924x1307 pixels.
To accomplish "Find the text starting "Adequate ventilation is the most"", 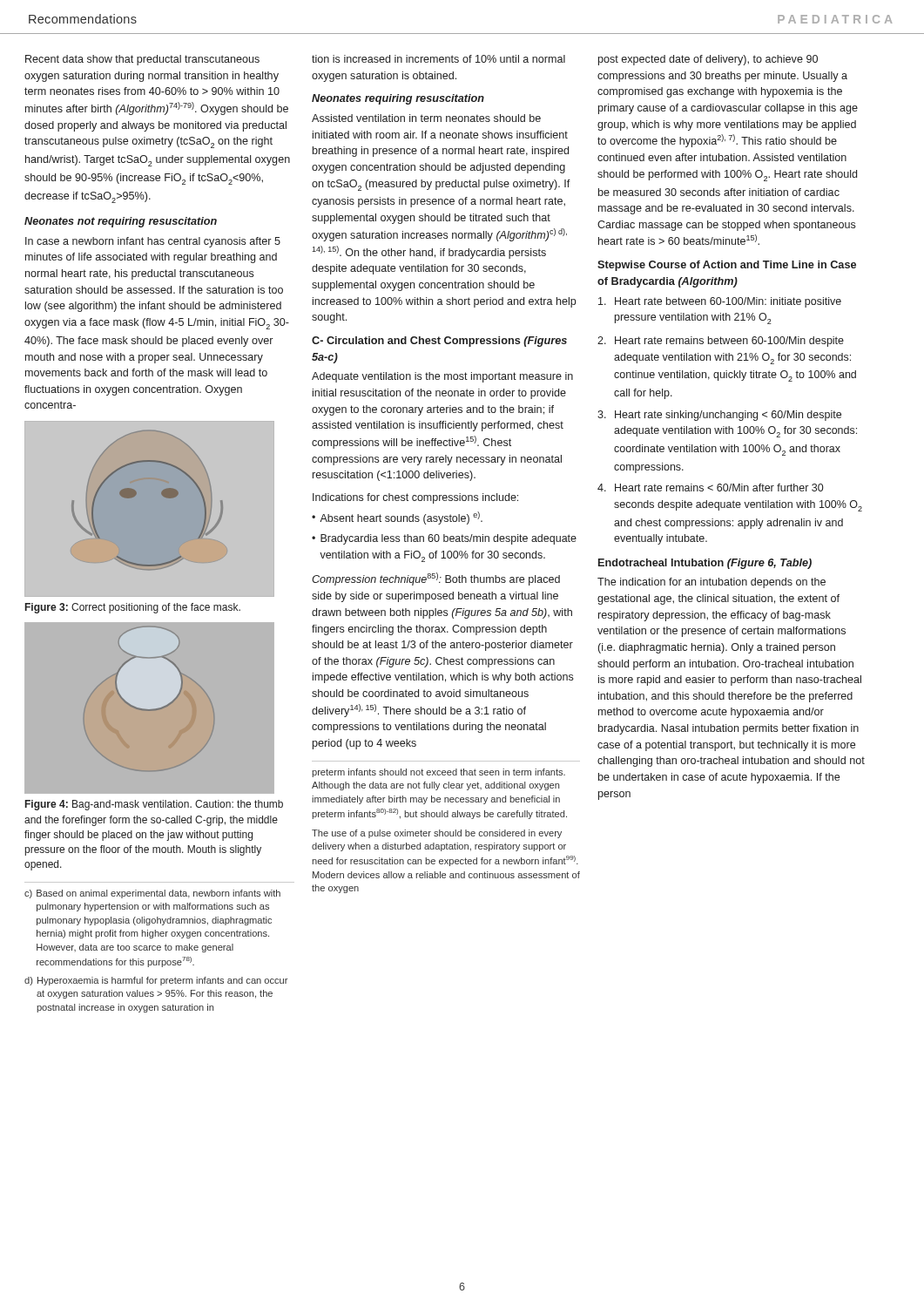I will pyautogui.click(x=446, y=426).
